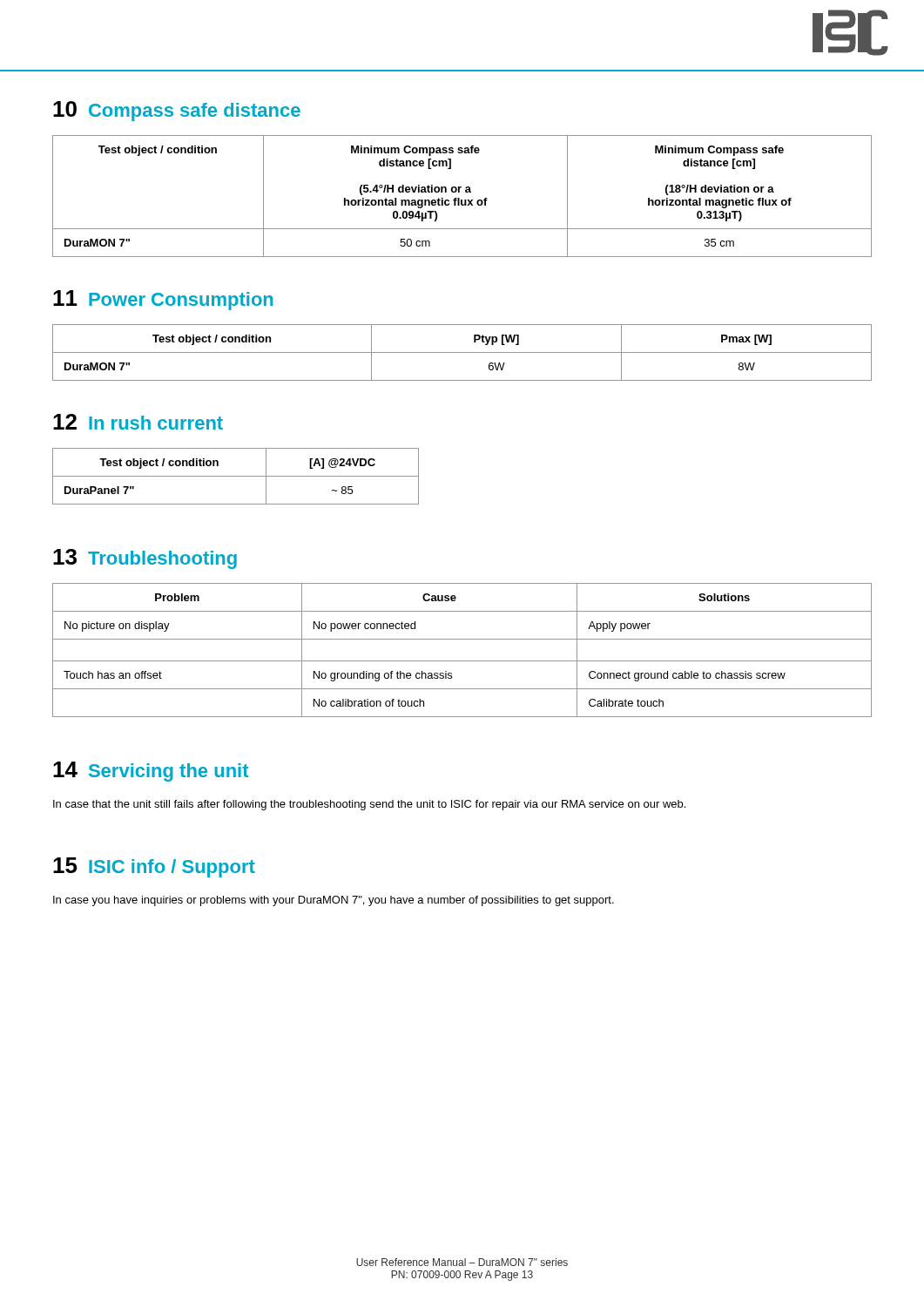Find the table that mentions "~ 85"
This screenshot has width=924, height=1307.
click(462, 476)
